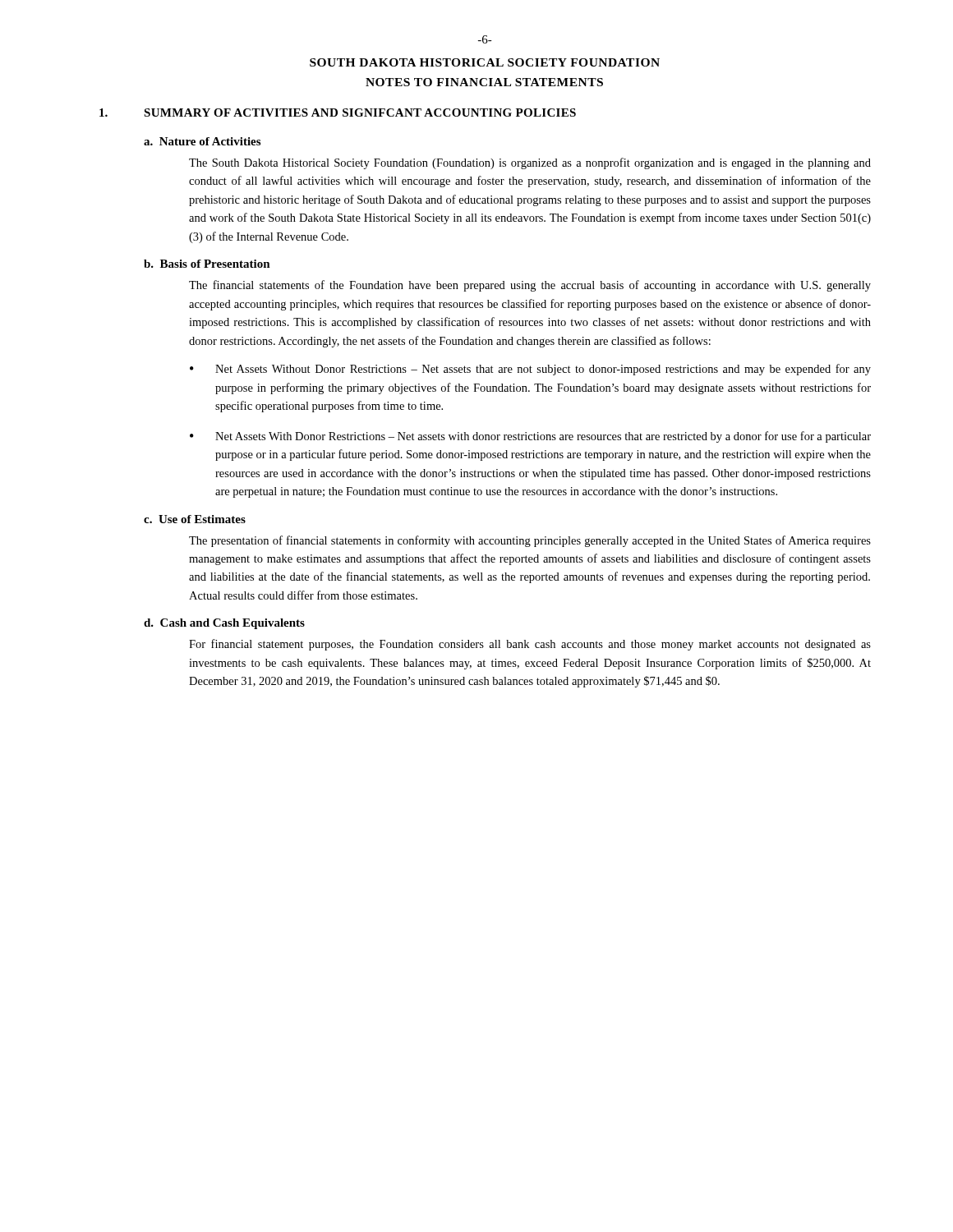Click where it says "b. Basis of Presentation"

coord(207,264)
